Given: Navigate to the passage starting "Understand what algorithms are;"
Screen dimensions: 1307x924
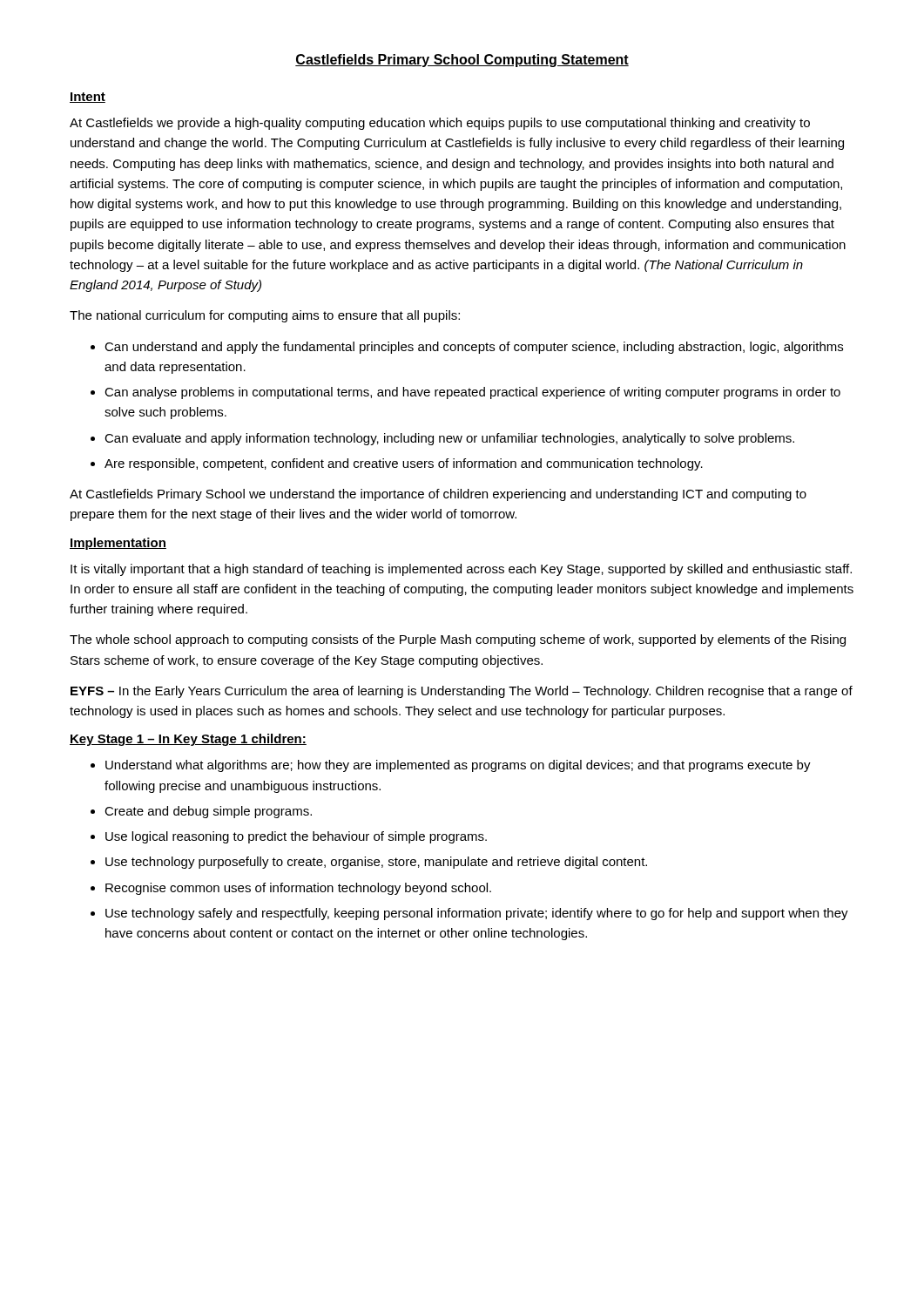Looking at the screenshot, I should tap(457, 775).
